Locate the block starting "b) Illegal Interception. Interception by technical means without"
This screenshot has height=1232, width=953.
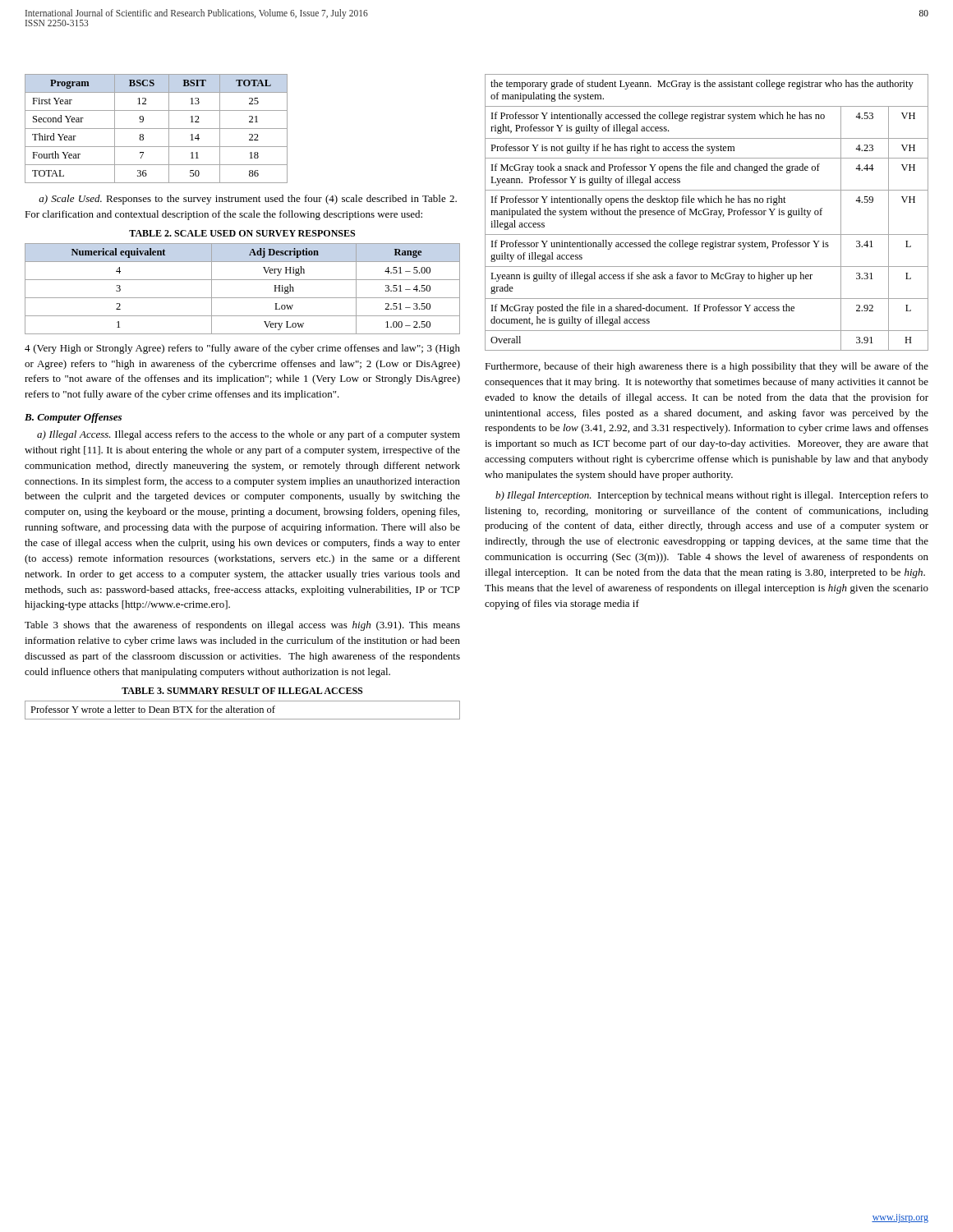(x=707, y=549)
